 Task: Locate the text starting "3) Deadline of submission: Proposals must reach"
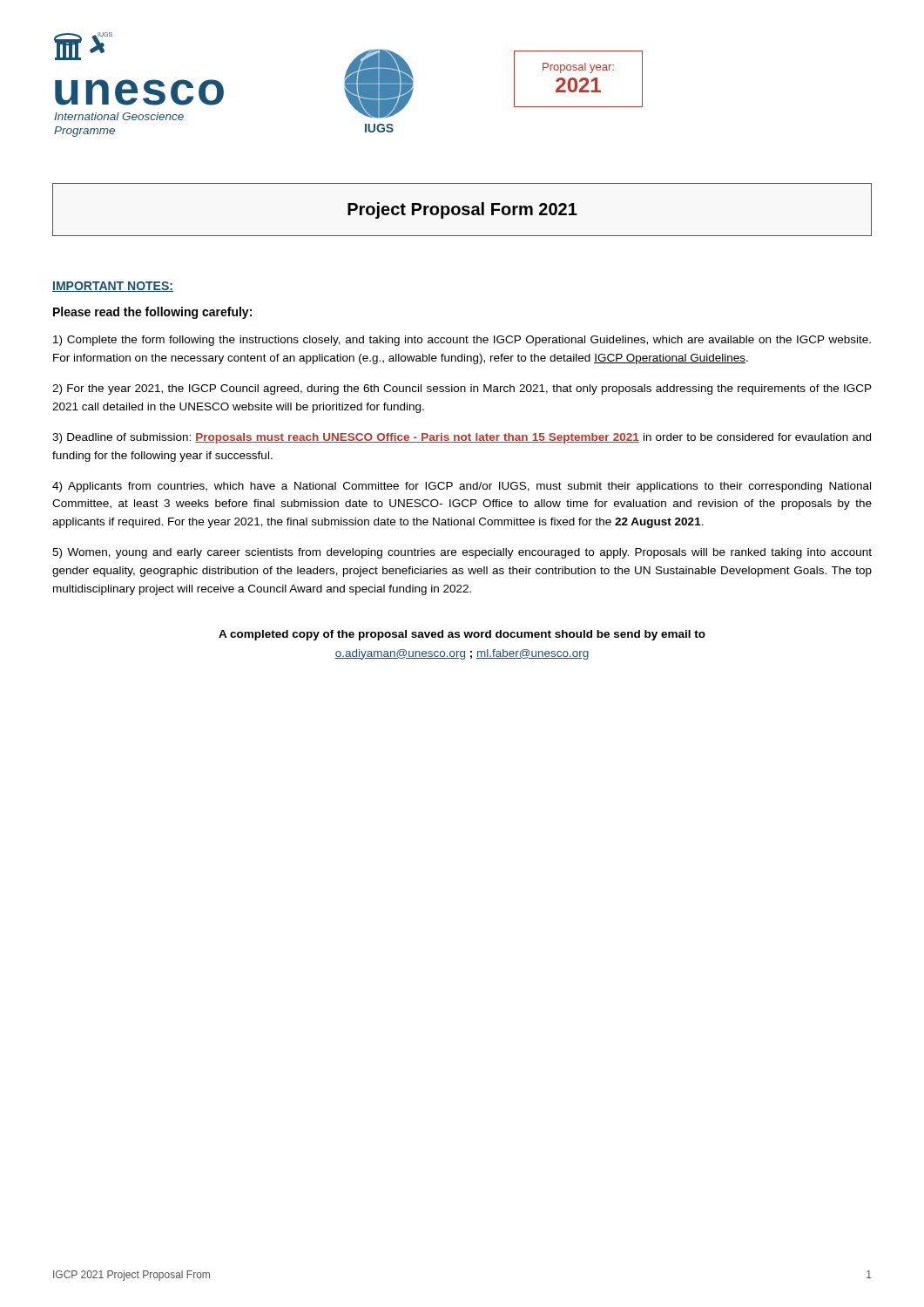coord(462,446)
